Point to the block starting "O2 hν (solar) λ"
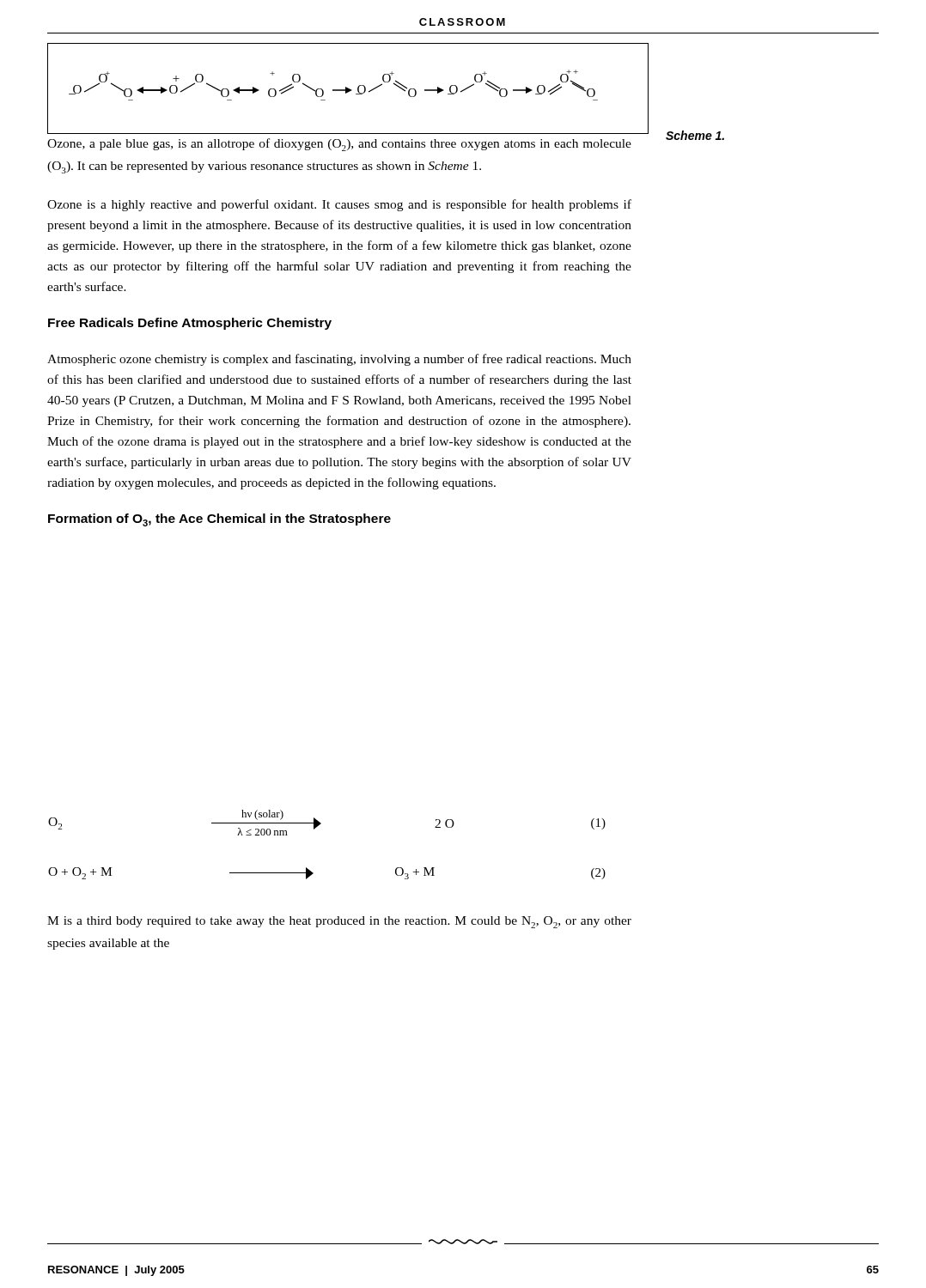Image resolution: width=926 pixels, height=1288 pixels. pos(56,822)
